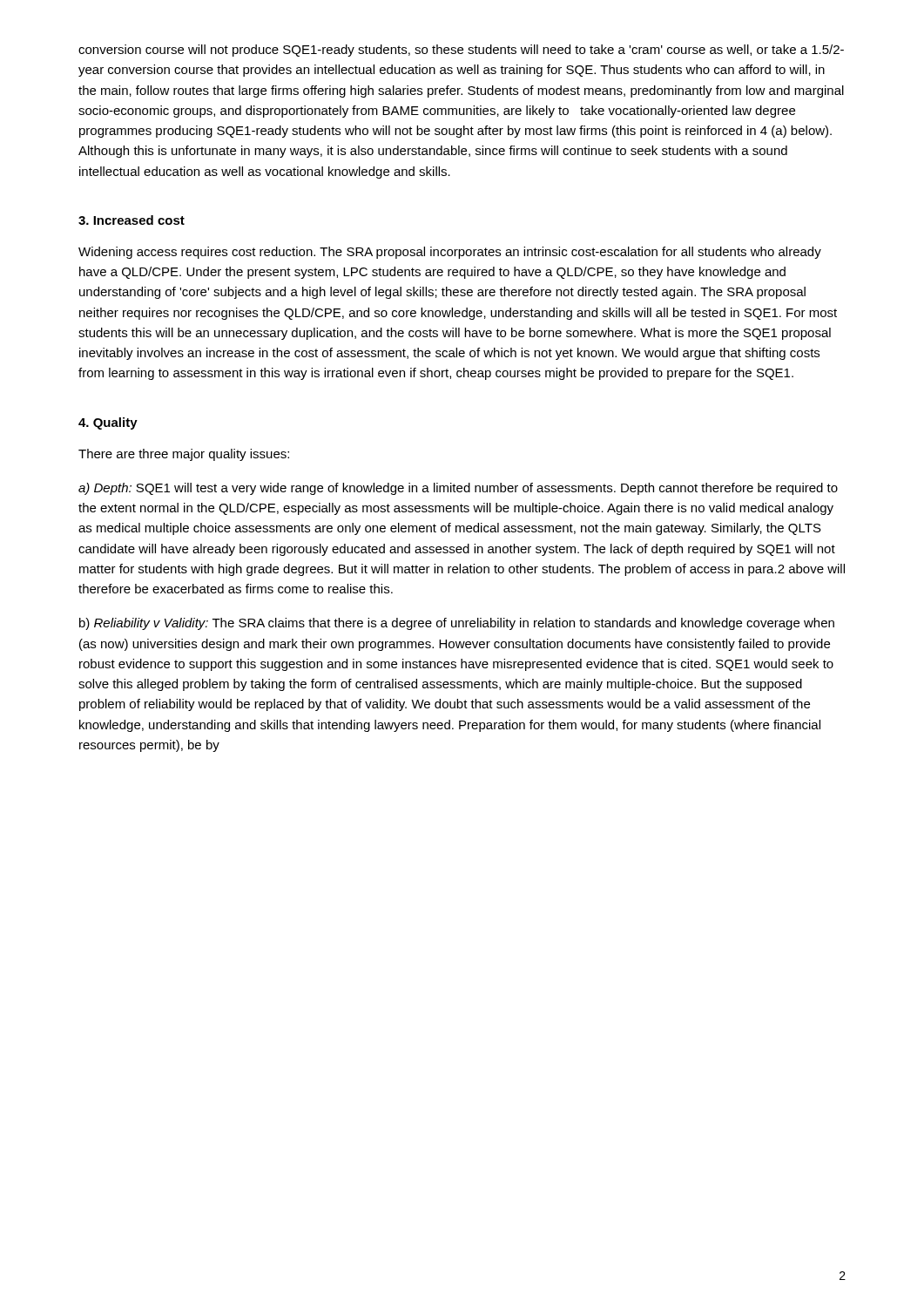This screenshot has height=1307, width=924.
Task: Select the element starting "There are three major"
Action: click(x=184, y=453)
